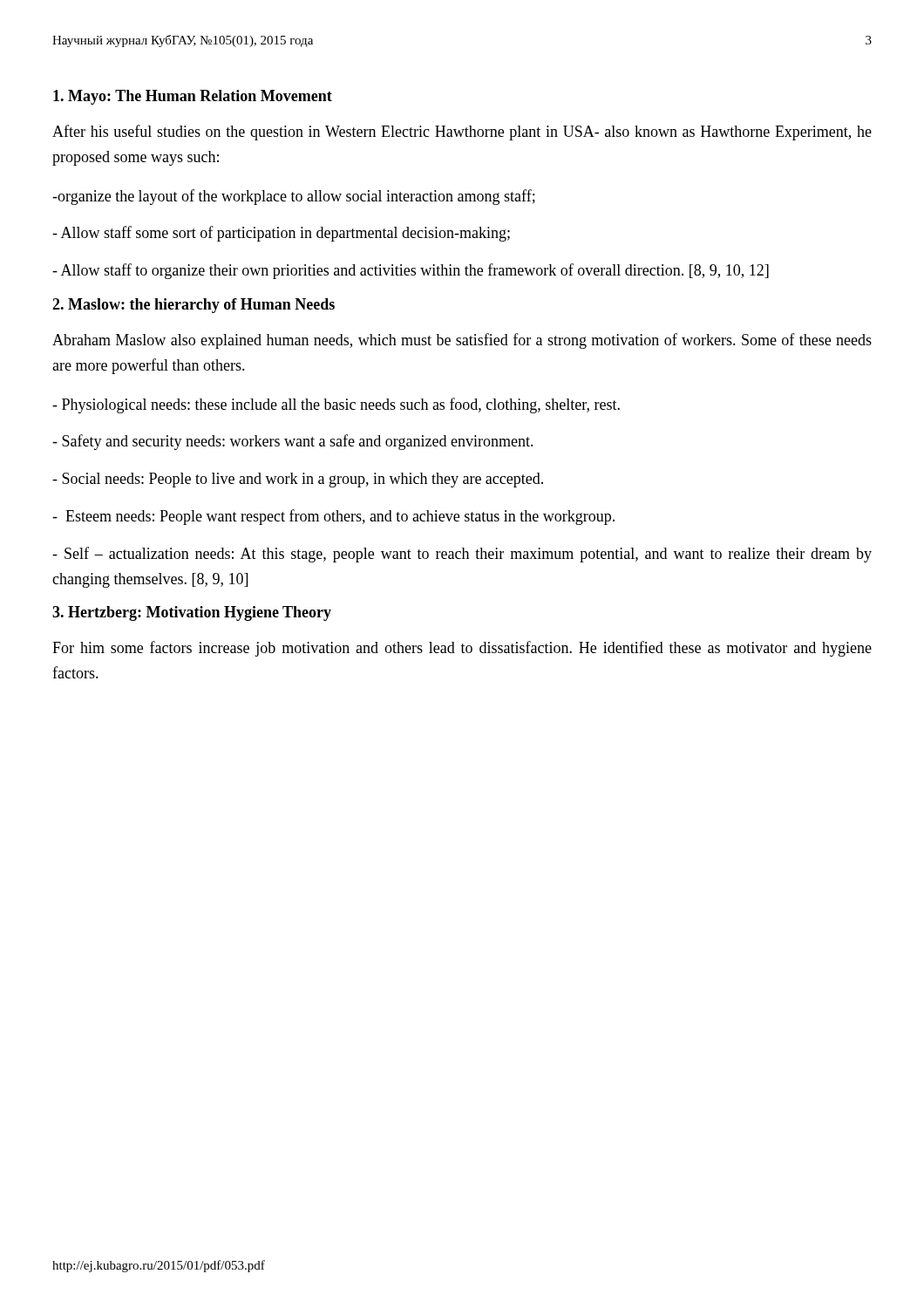This screenshot has height=1308, width=924.
Task: Locate the block of text that opens with "Allow staff to organize their own priorities"
Action: [x=411, y=270]
